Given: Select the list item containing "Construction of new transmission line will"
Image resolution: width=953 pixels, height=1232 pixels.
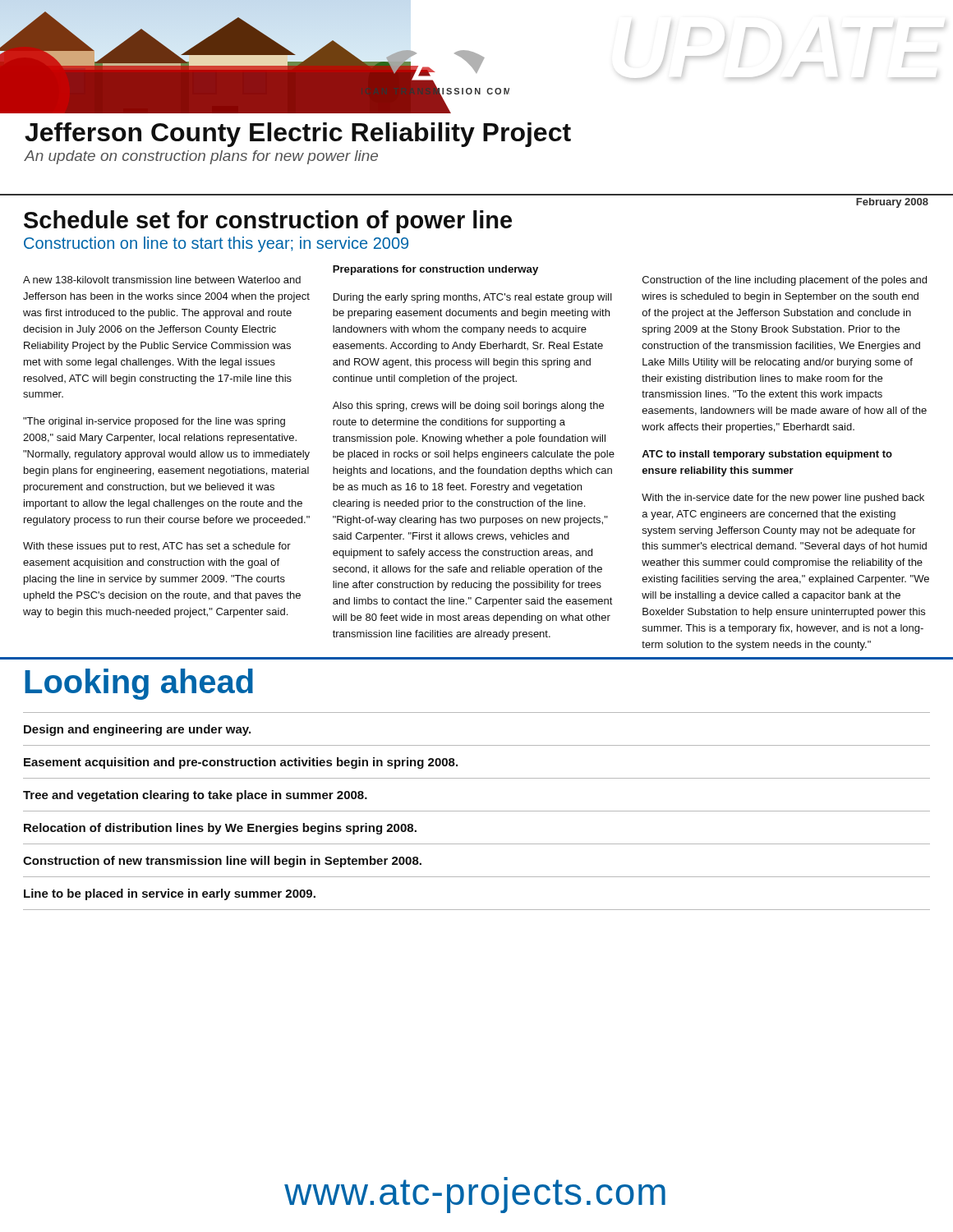Looking at the screenshot, I should click(223, 860).
